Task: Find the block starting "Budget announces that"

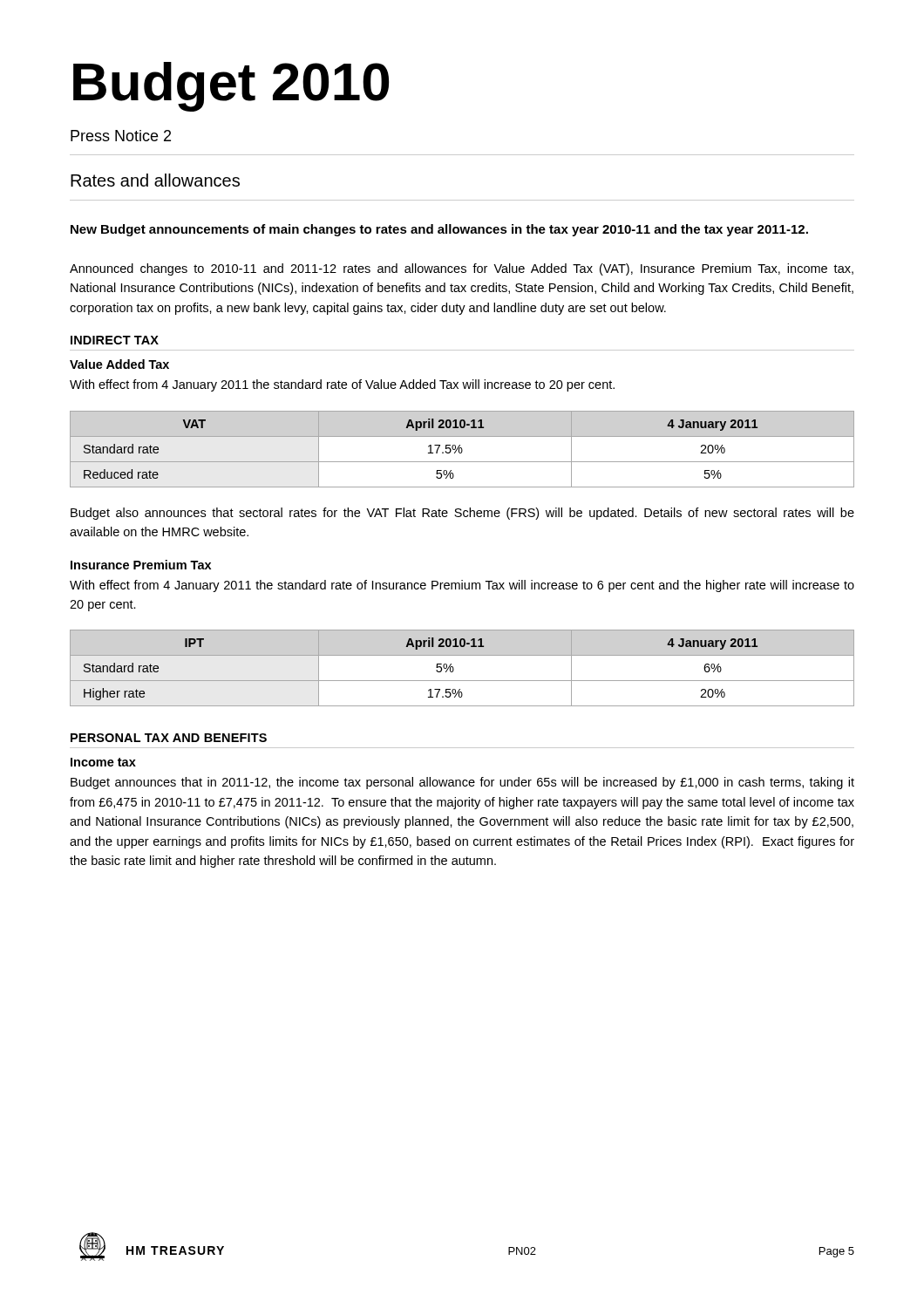Action: pyautogui.click(x=462, y=822)
